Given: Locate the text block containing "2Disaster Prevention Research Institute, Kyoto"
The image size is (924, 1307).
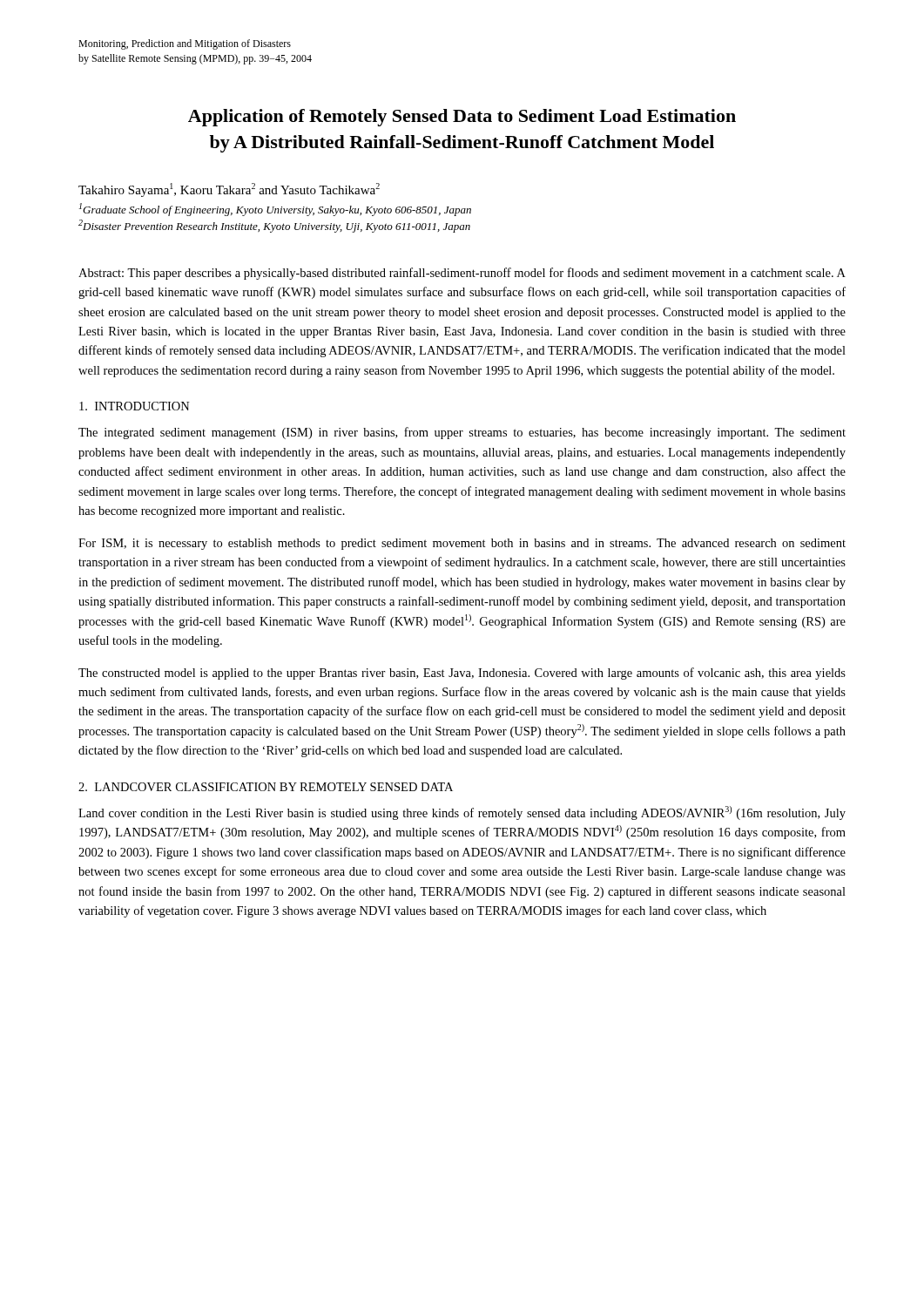Looking at the screenshot, I should 274,225.
